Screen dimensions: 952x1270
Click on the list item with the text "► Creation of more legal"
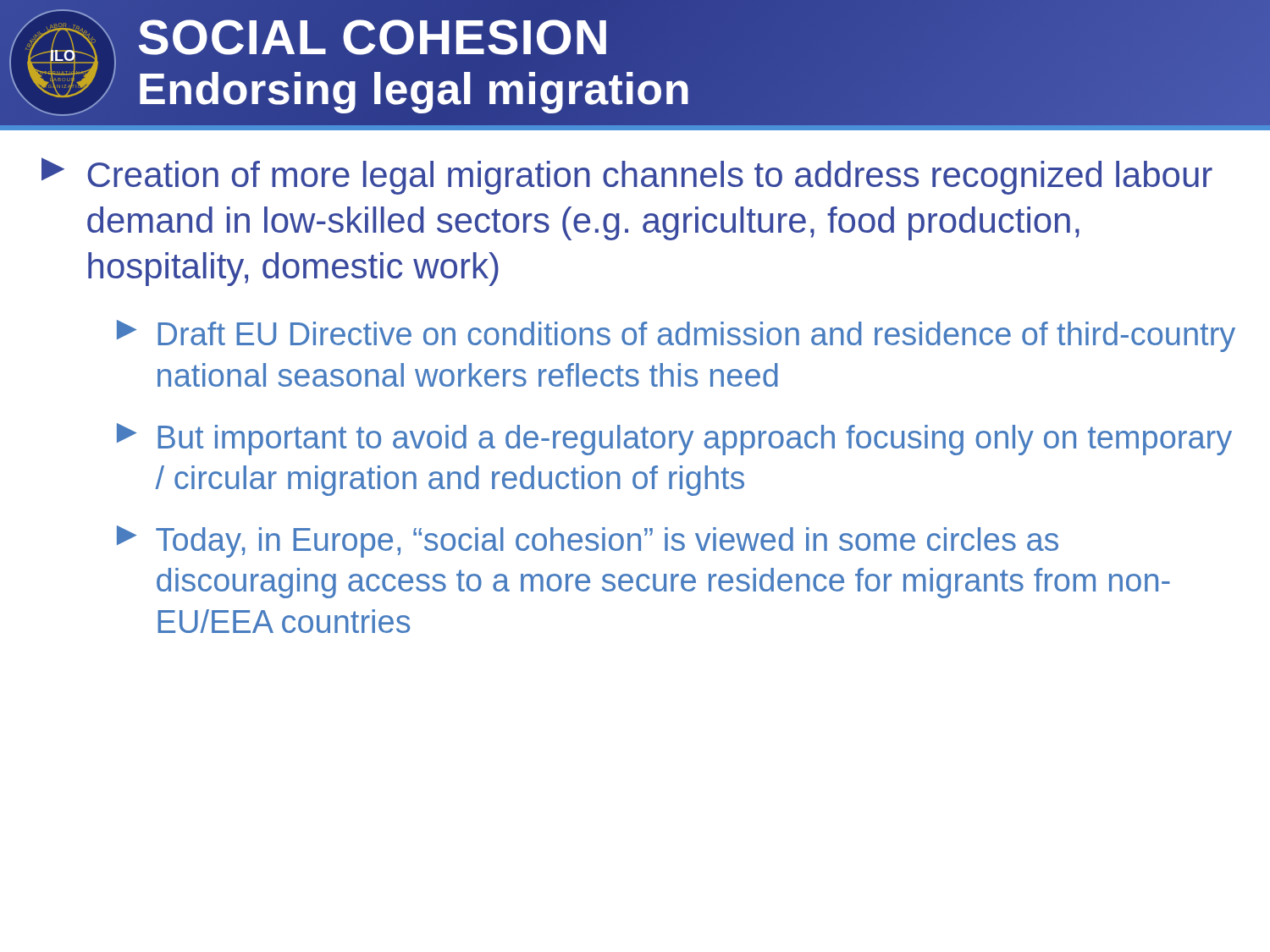pyautogui.click(x=635, y=221)
